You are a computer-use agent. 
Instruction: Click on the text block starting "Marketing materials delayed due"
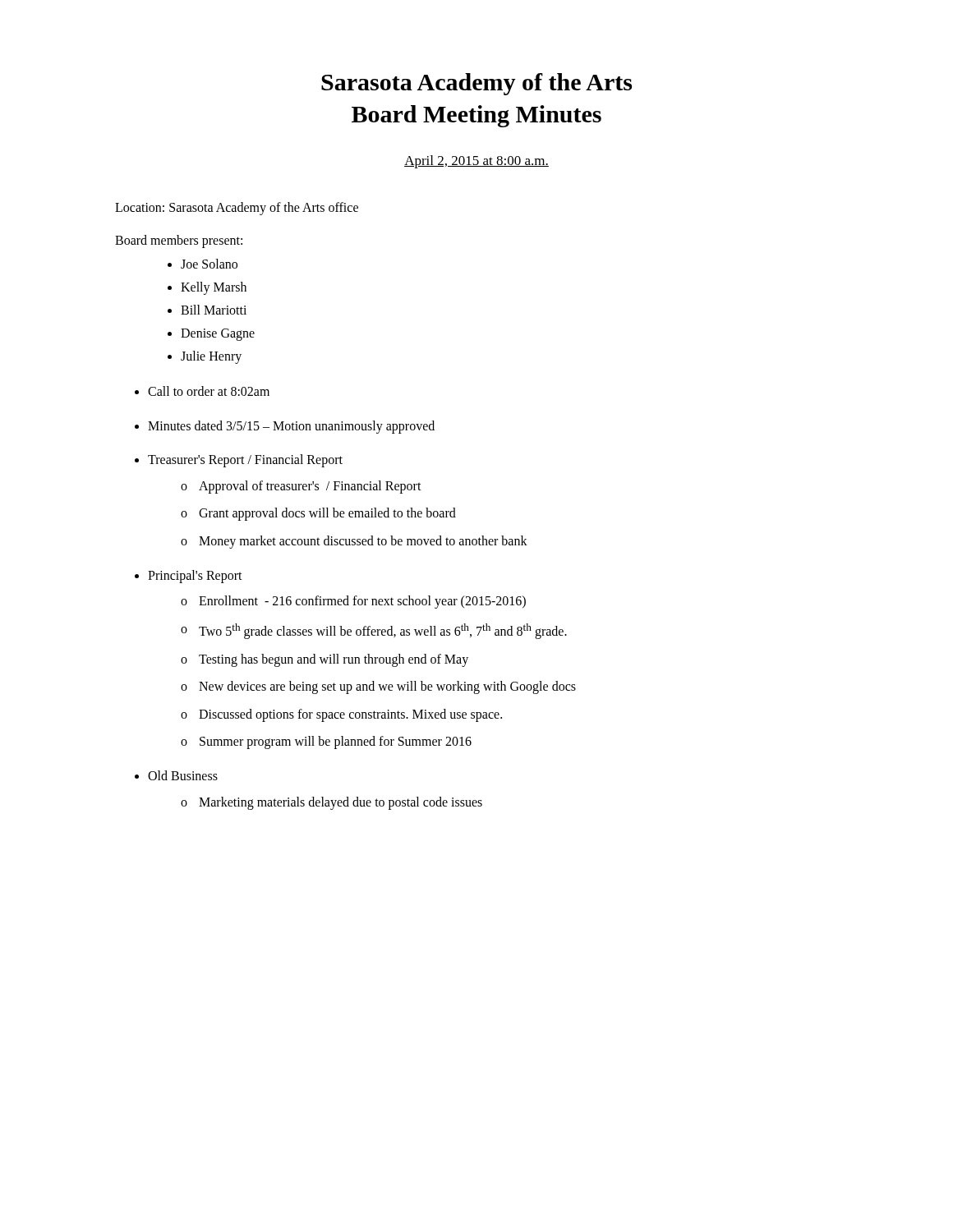[341, 802]
